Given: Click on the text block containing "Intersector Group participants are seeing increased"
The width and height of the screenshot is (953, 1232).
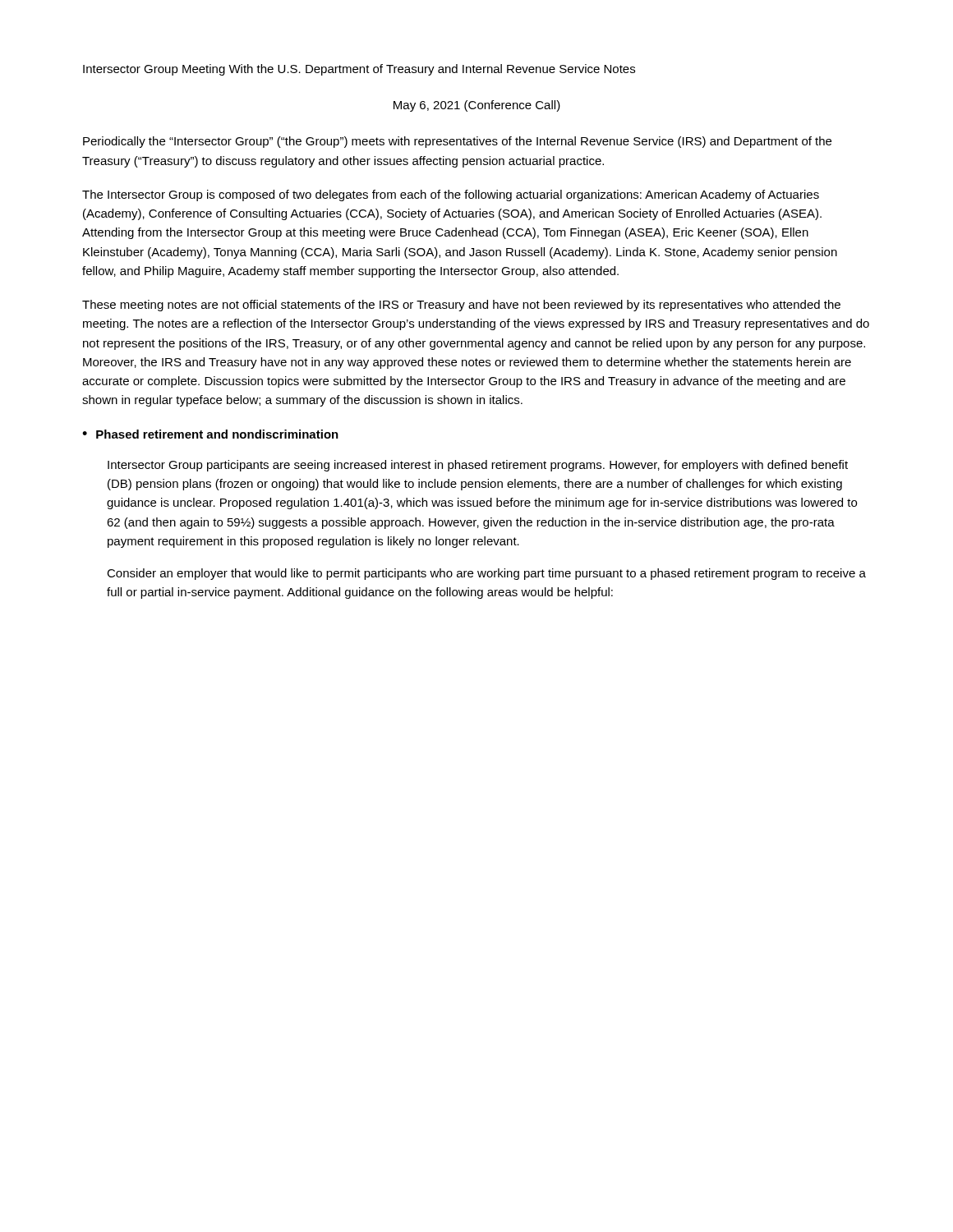Looking at the screenshot, I should click(482, 502).
